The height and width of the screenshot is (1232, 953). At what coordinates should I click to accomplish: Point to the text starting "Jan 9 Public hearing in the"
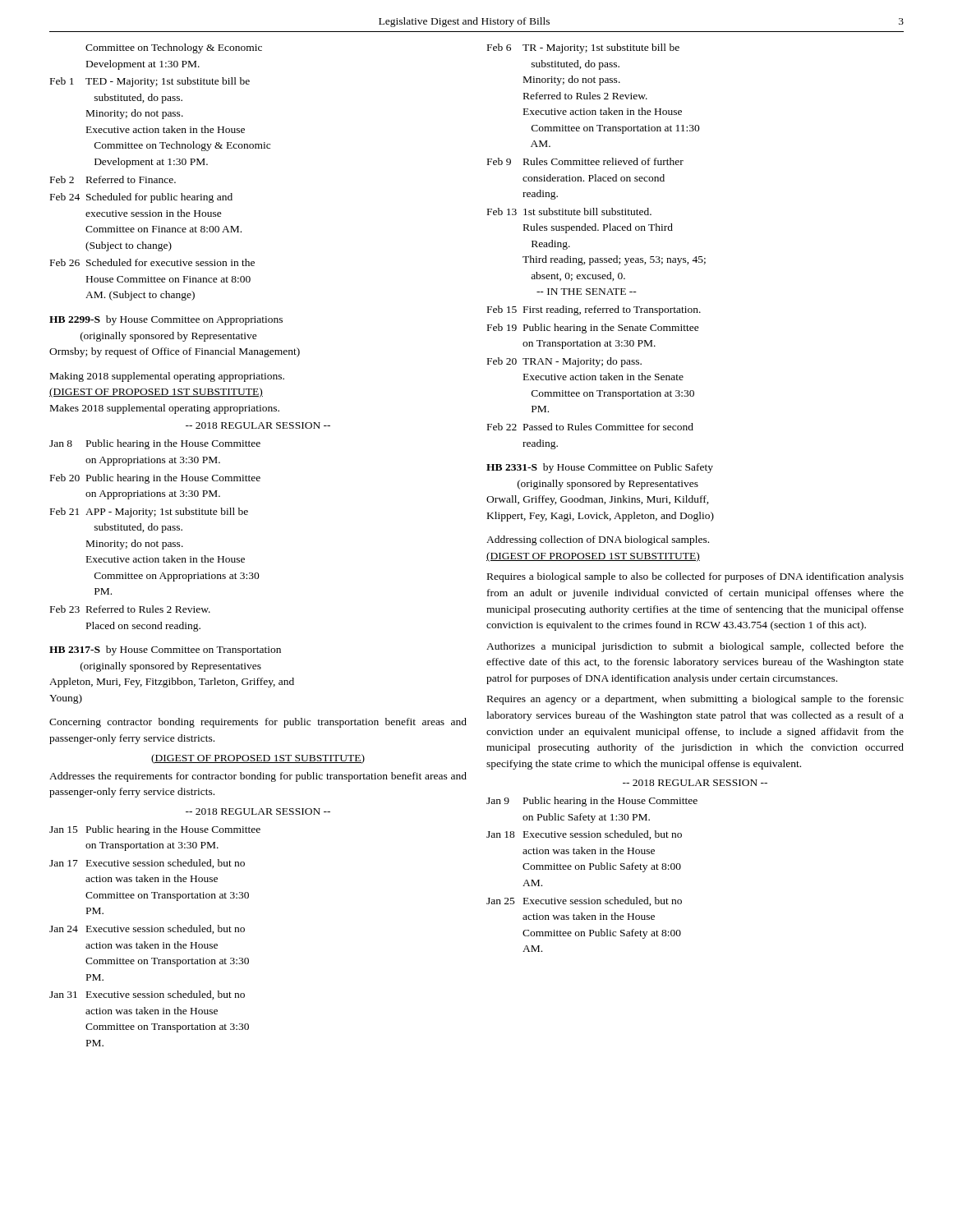(695, 809)
